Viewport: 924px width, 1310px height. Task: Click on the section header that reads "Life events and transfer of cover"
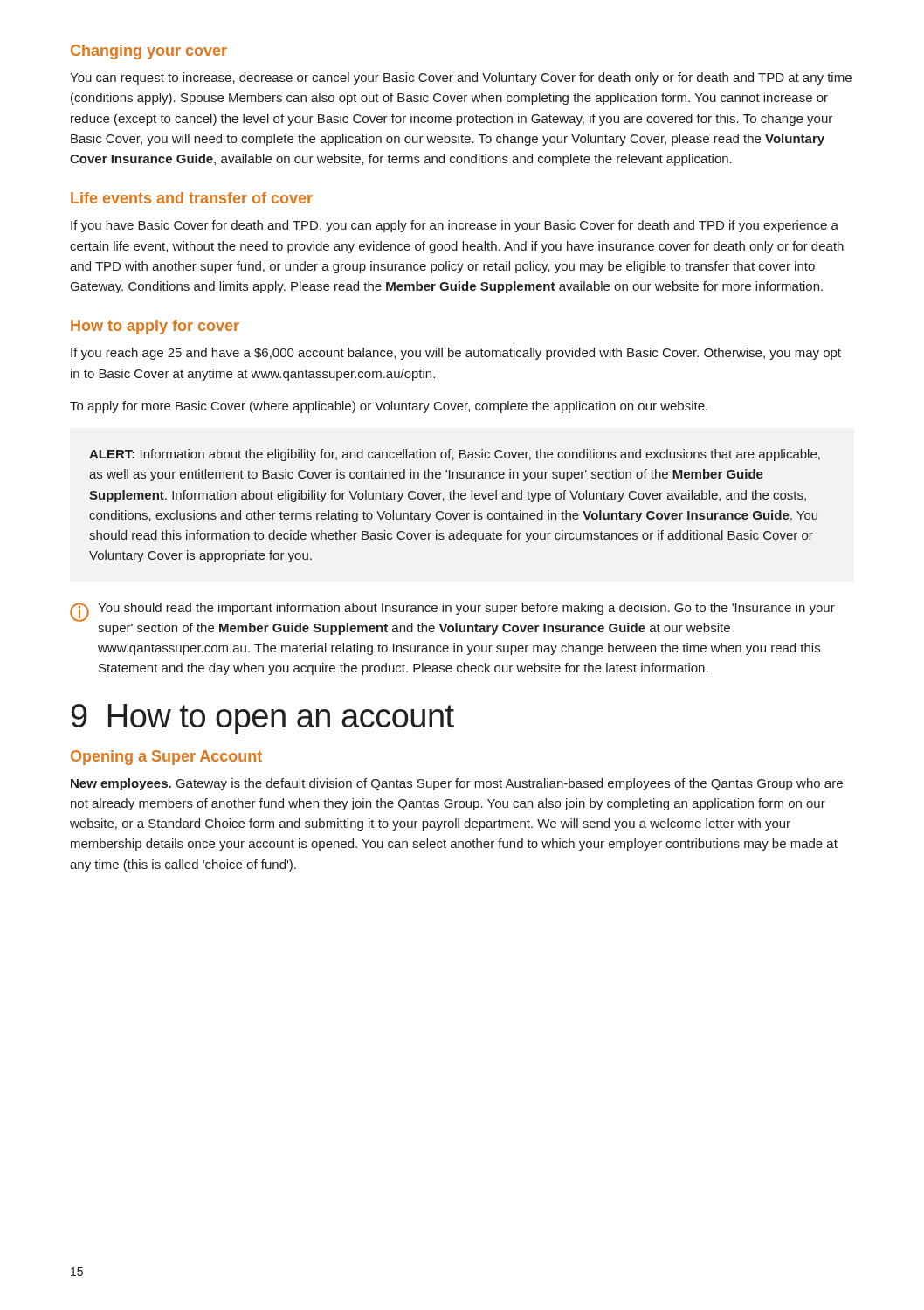[x=191, y=198]
